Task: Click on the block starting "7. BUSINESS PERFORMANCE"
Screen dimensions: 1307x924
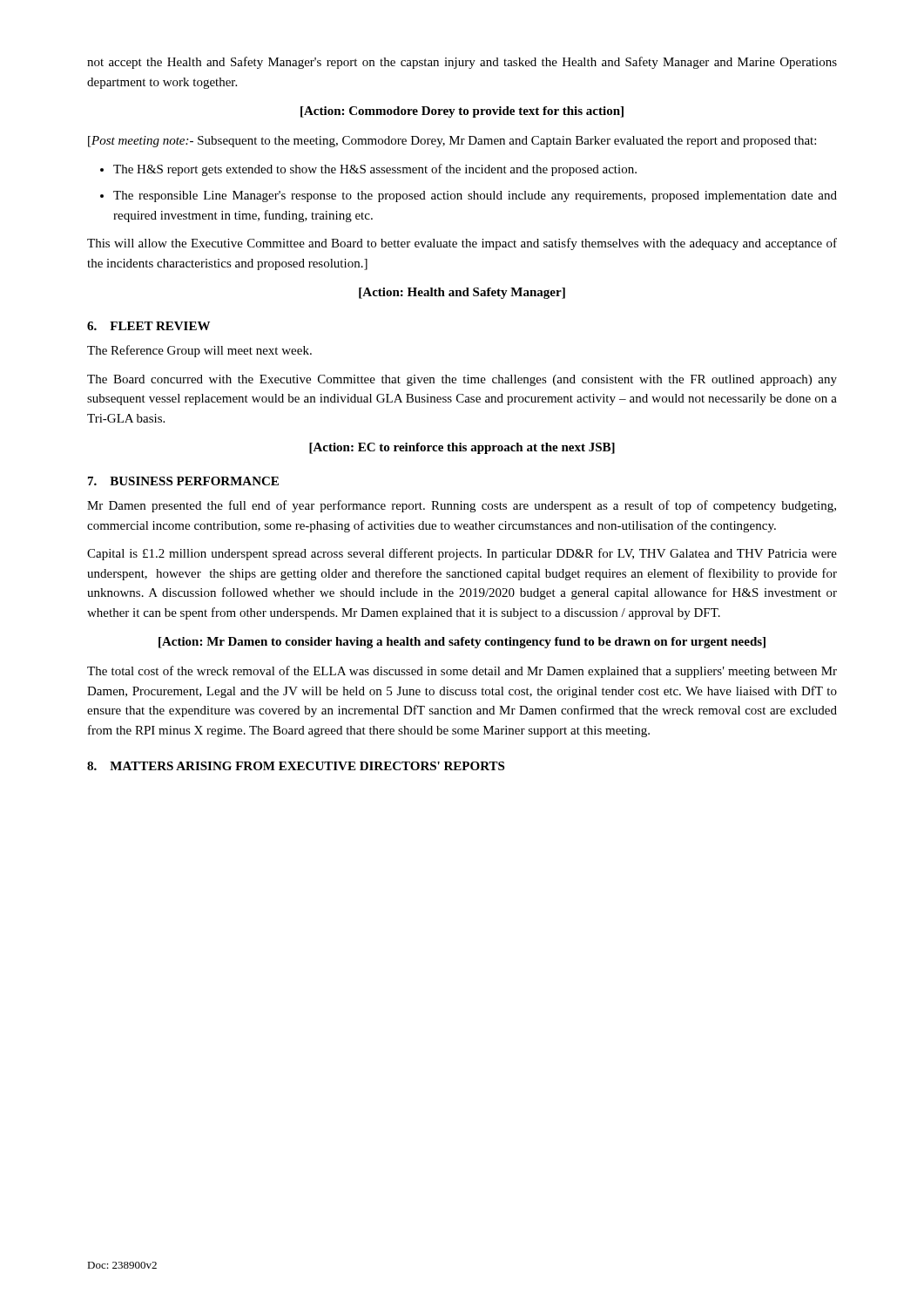Action: click(183, 481)
